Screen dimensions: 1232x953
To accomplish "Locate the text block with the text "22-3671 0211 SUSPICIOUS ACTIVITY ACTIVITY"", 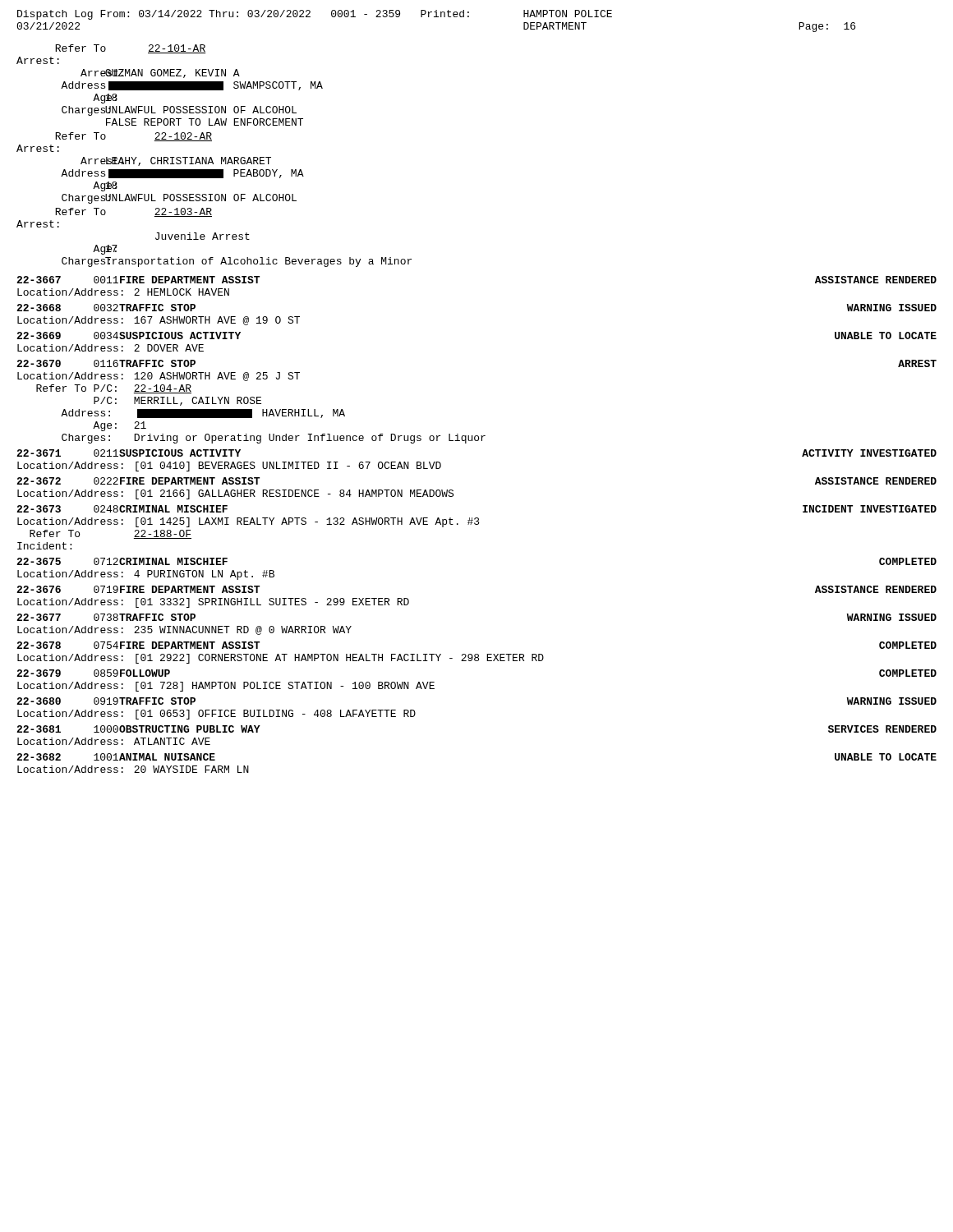I will [x=39, y=453].
